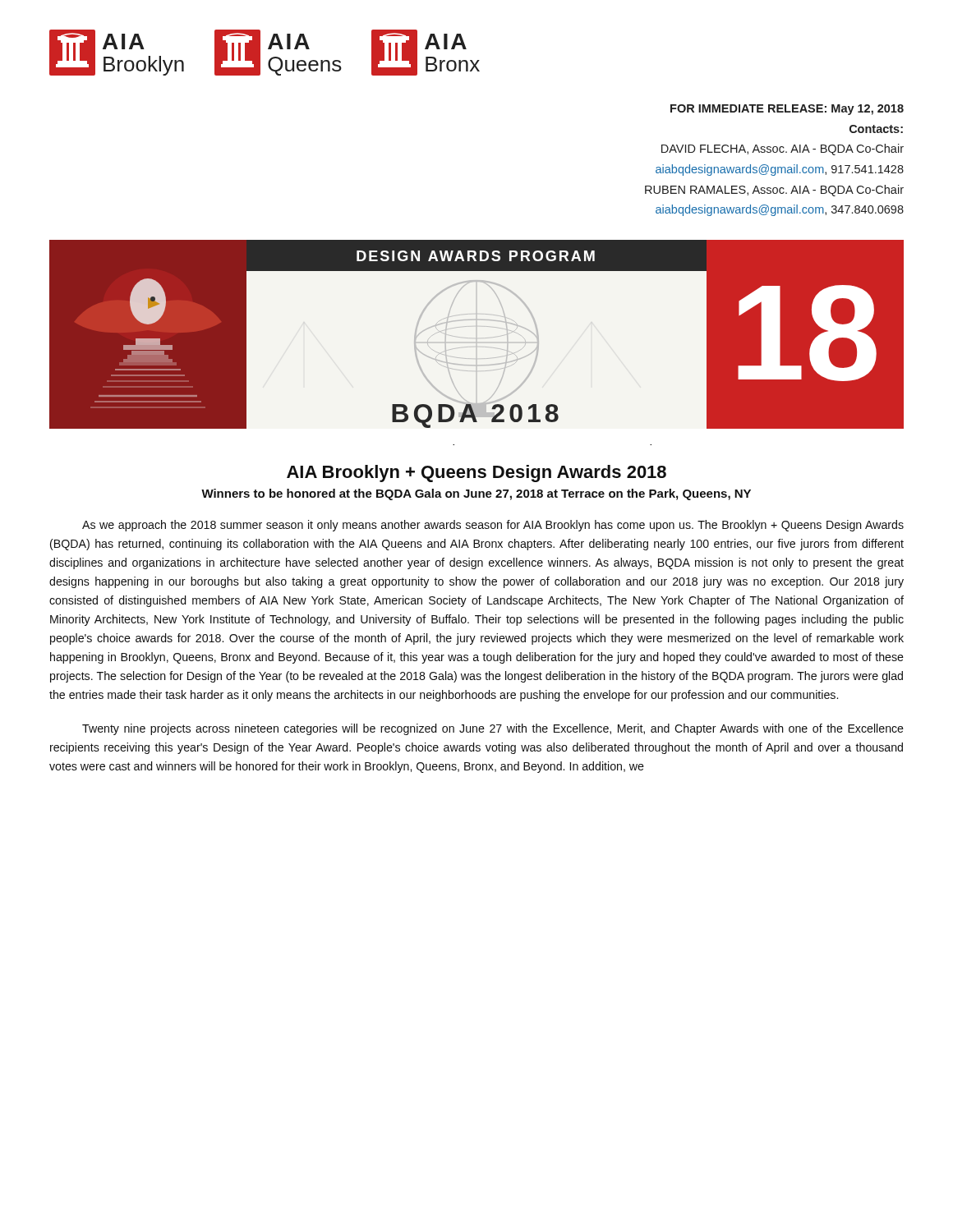Navigate to the text starting "AIA Brooklyn + Queens"

point(476,472)
